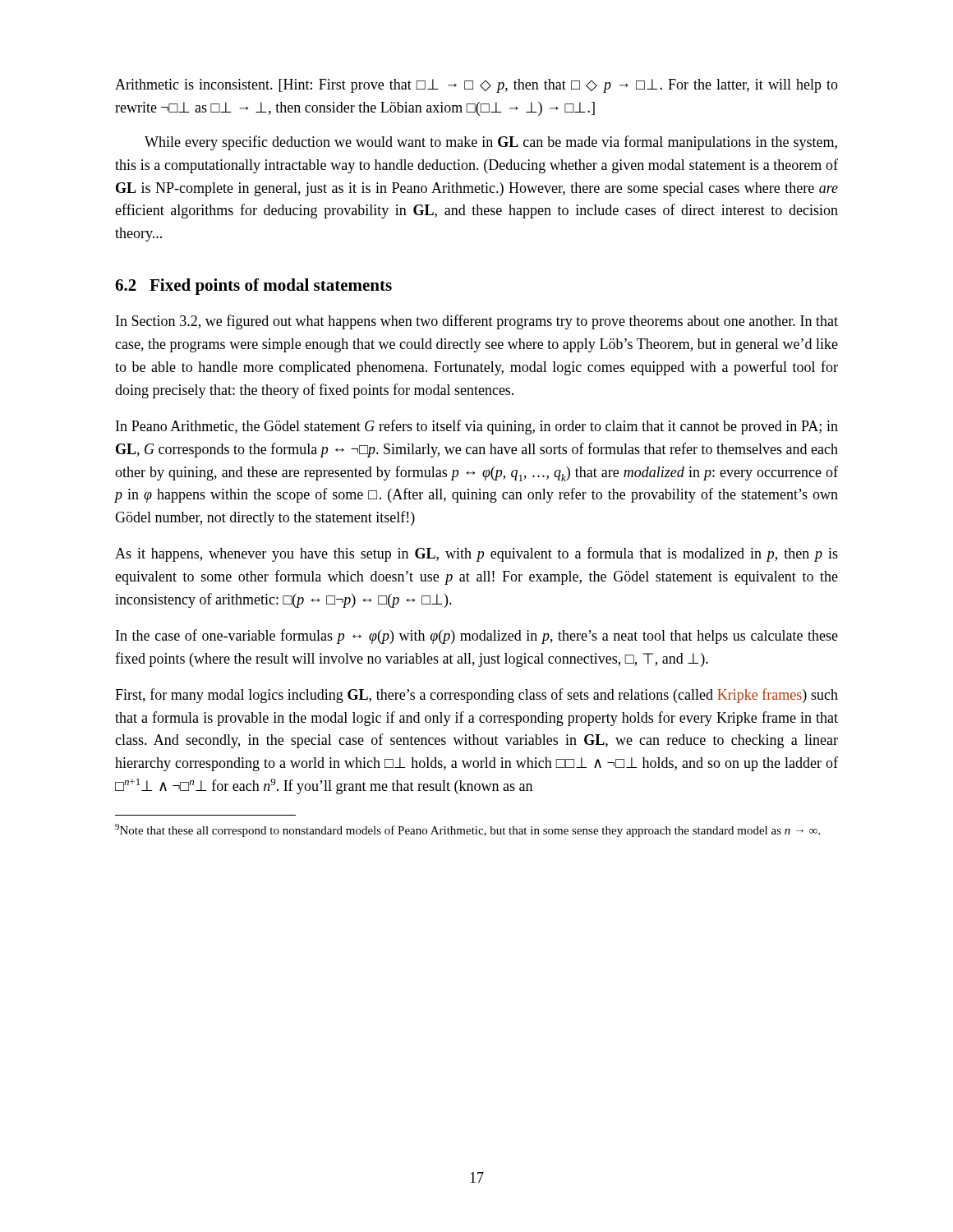Click on the text block containing "First, for many"
Screen dimensions: 1232x953
point(476,740)
